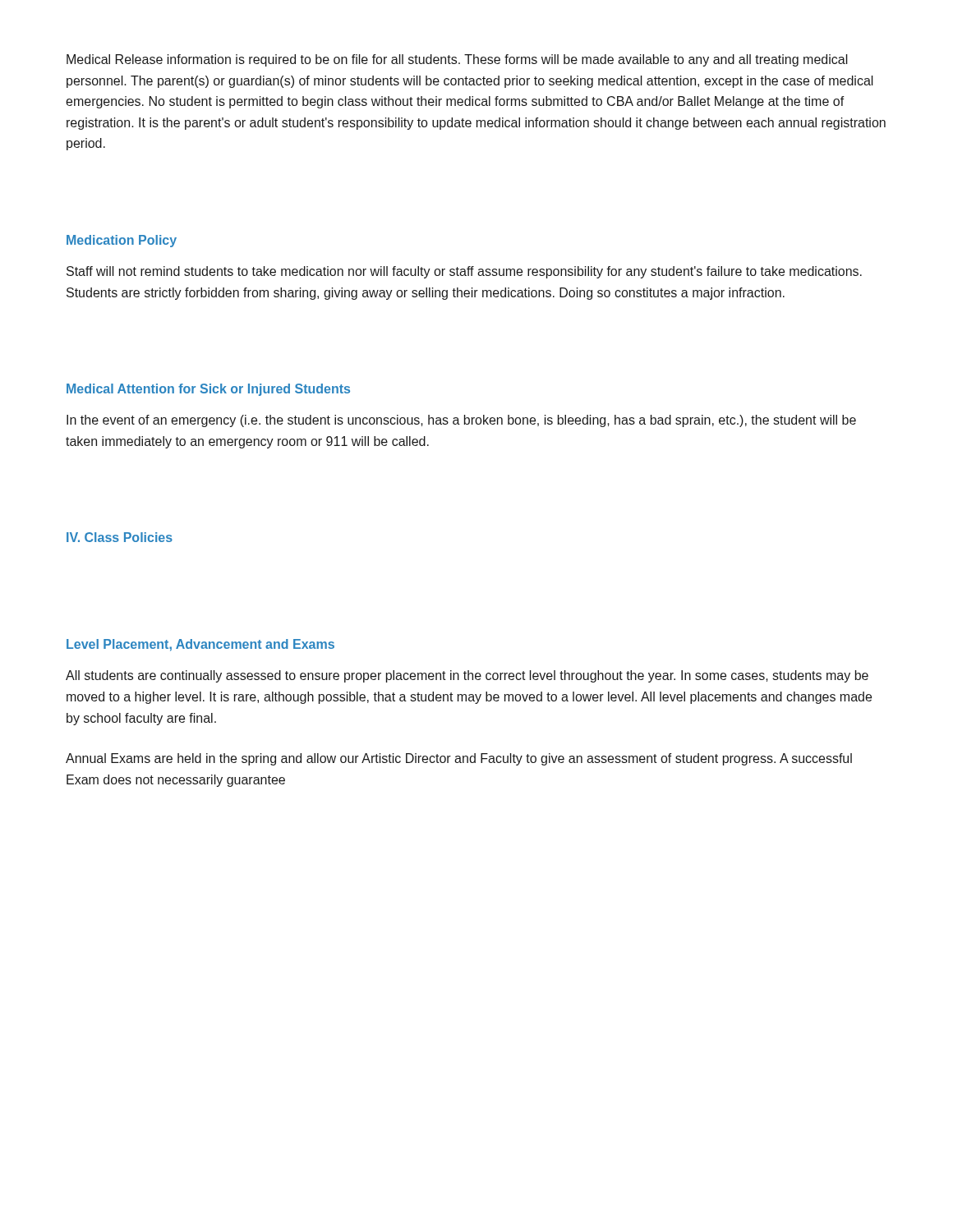The height and width of the screenshot is (1232, 953).
Task: Locate the block starting "Annual Exams are held in the spring"
Action: click(459, 769)
